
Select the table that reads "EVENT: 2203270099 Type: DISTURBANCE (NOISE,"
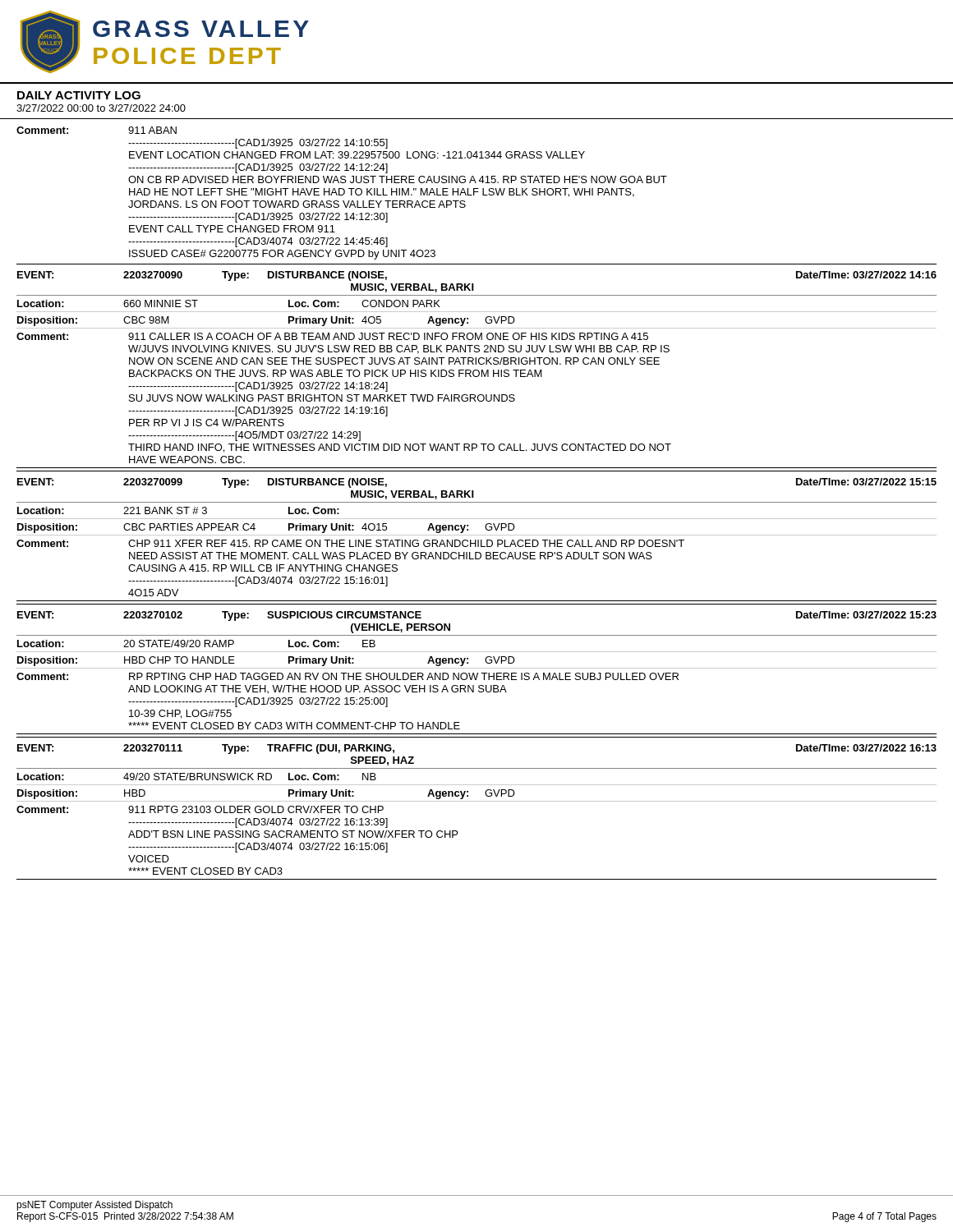click(x=476, y=488)
